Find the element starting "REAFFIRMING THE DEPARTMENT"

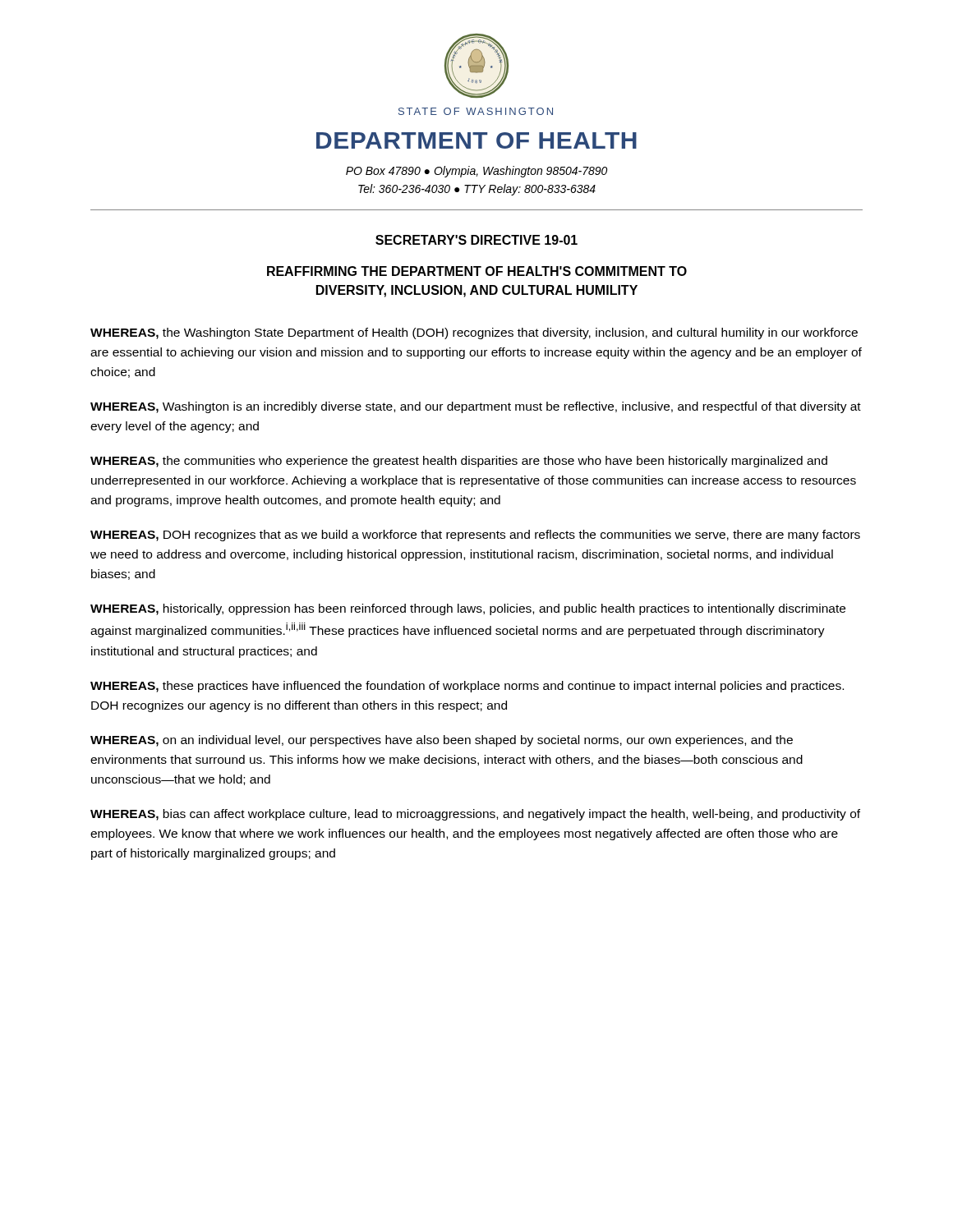pyautogui.click(x=476, y=281)
